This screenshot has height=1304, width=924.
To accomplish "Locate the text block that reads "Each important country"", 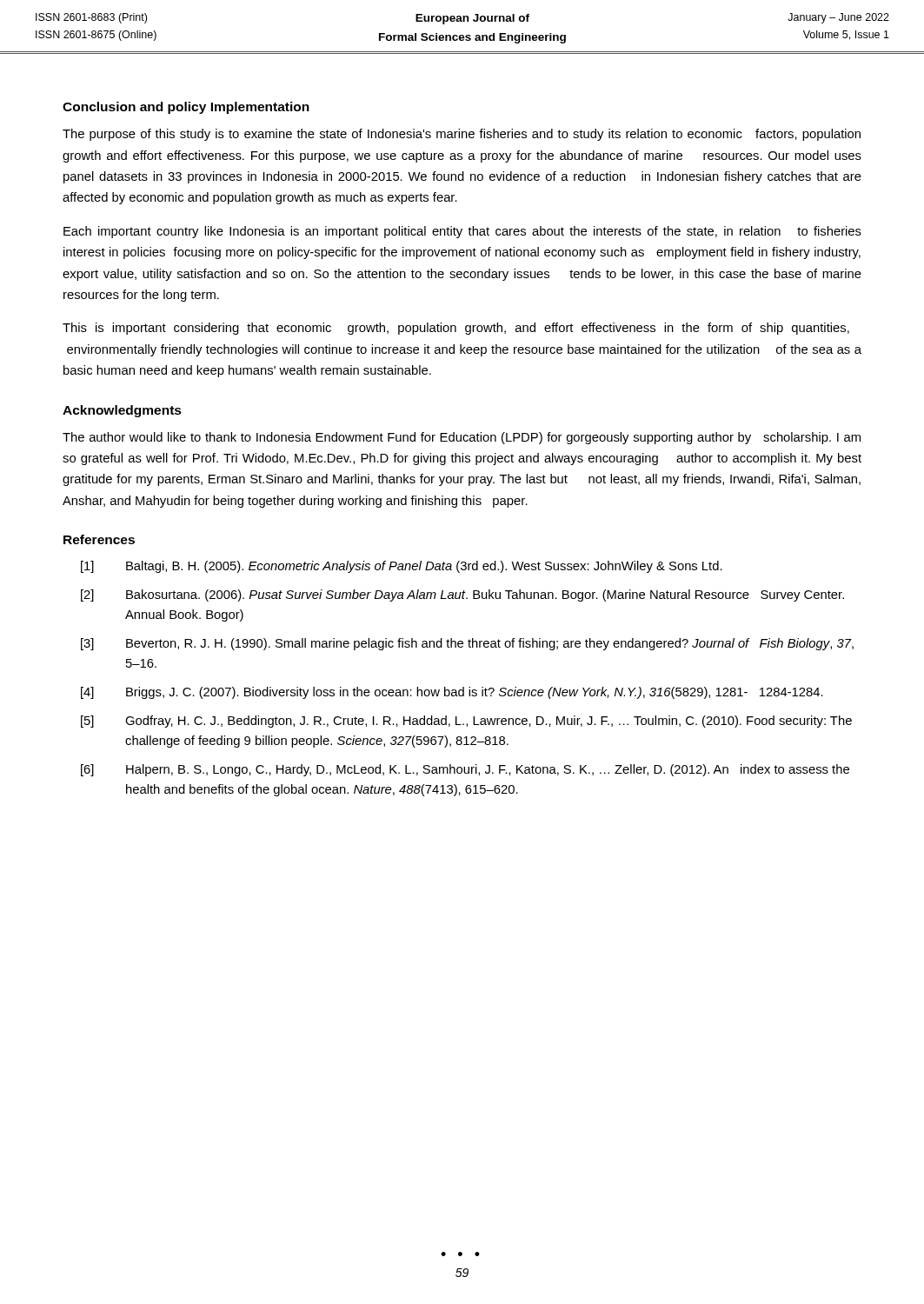I will [462, 263].
